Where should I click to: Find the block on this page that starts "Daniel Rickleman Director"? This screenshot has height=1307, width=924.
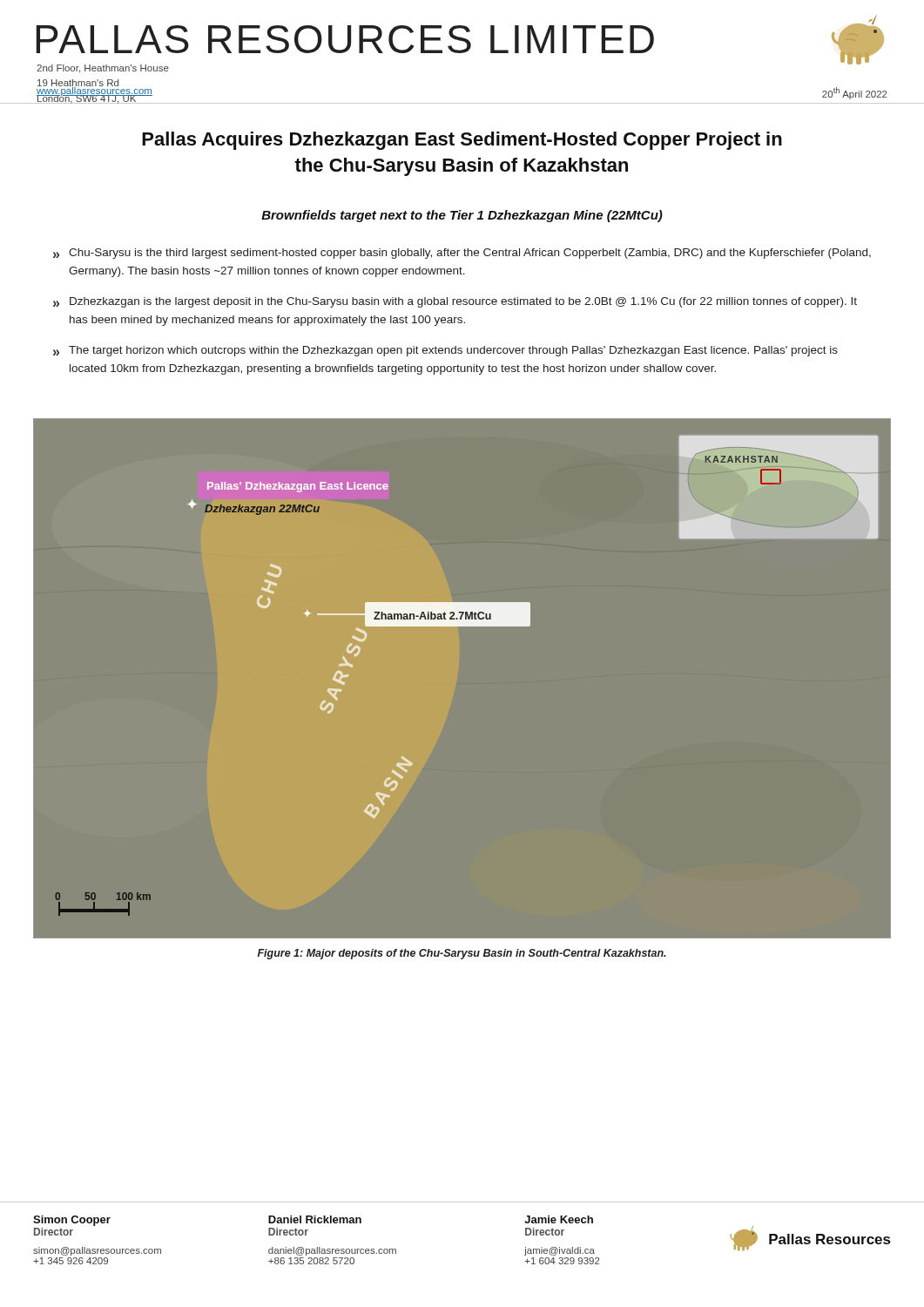click(396, 1239)
